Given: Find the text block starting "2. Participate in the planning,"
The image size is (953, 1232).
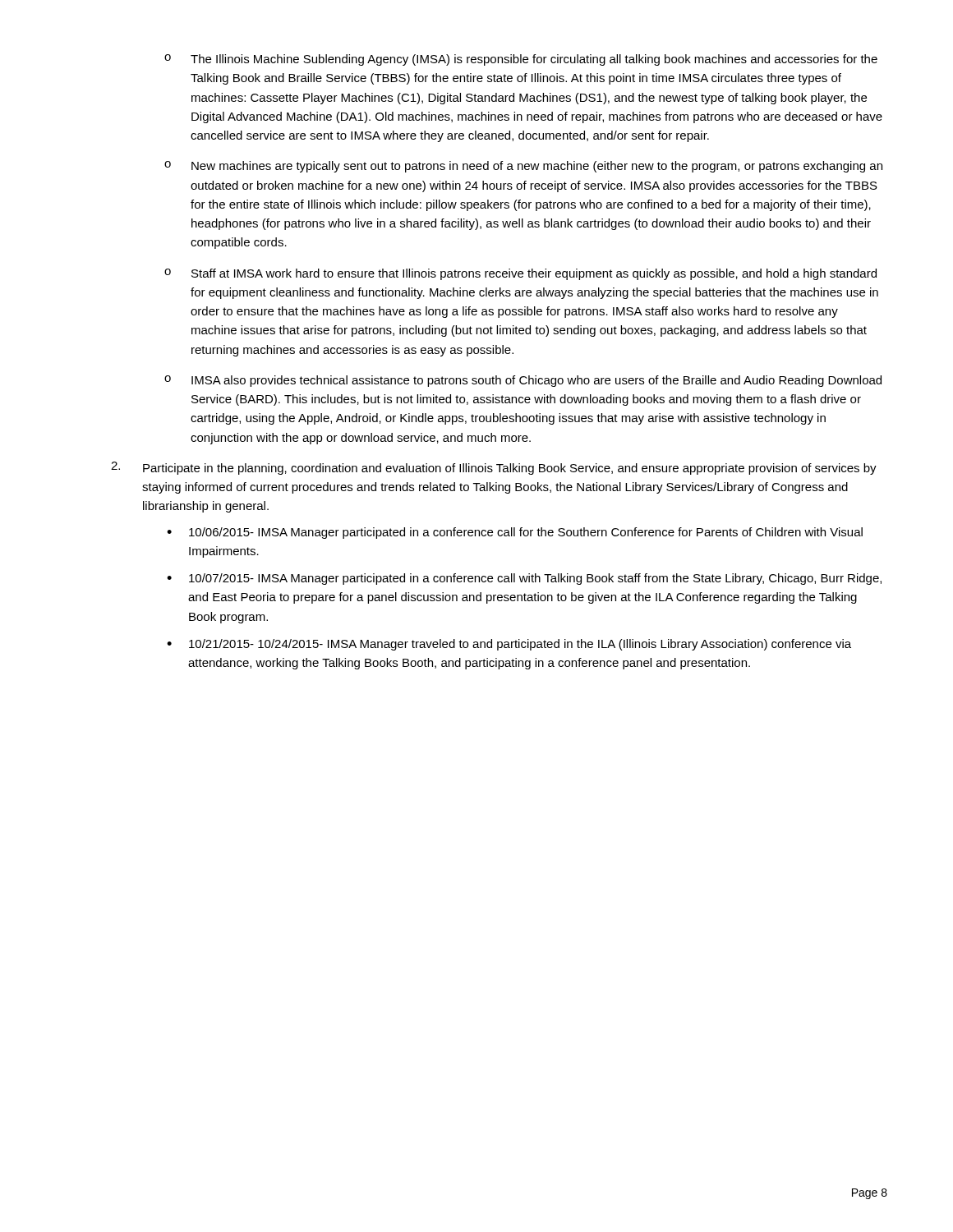Looking at the screenshot, I should [499, 569].
